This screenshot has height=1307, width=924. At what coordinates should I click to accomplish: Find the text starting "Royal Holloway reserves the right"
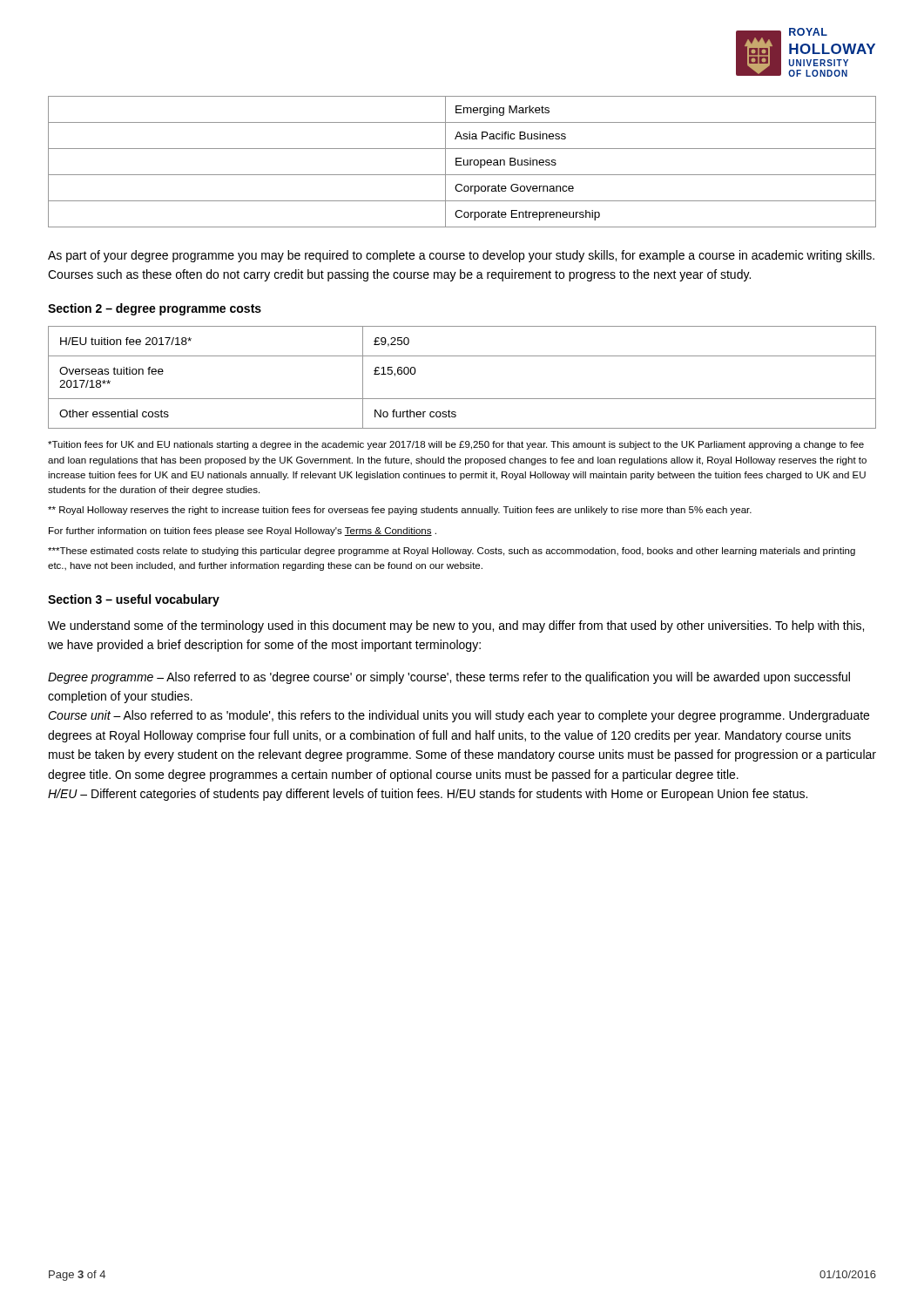[x=400, y=510]
